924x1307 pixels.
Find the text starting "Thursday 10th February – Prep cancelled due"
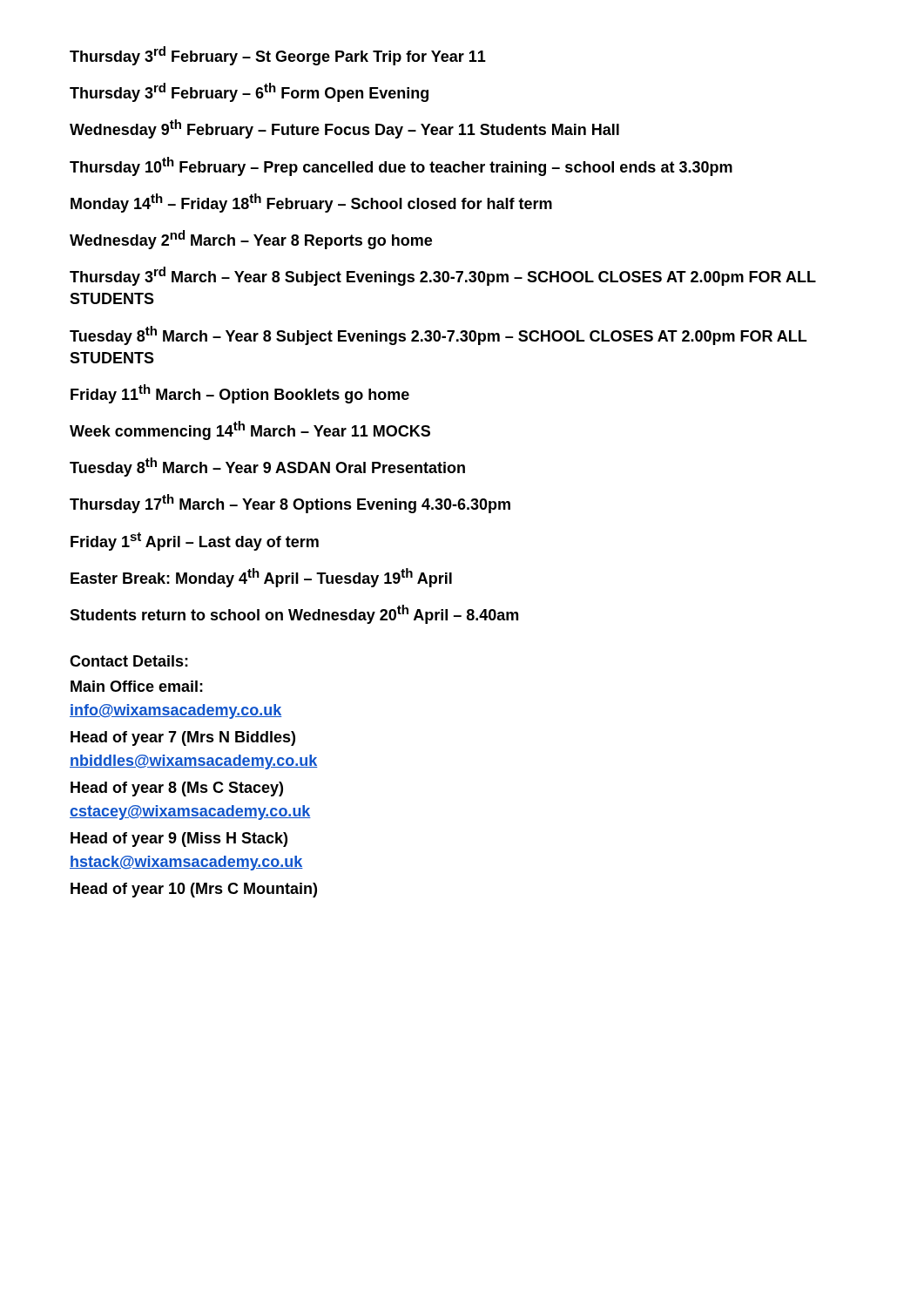(x=401, y=165)
